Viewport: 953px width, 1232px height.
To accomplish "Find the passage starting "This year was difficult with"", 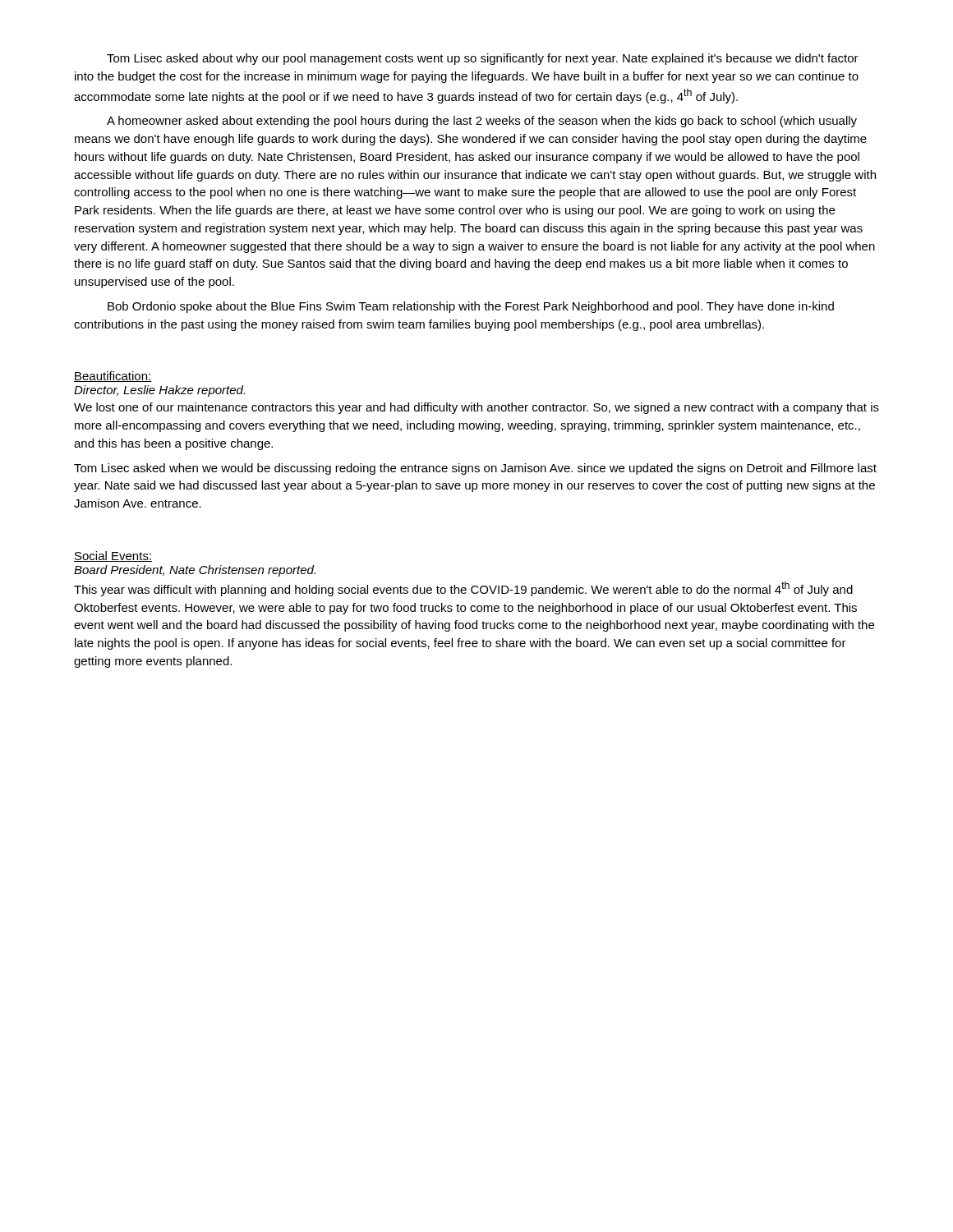I will tap(474, 624).
